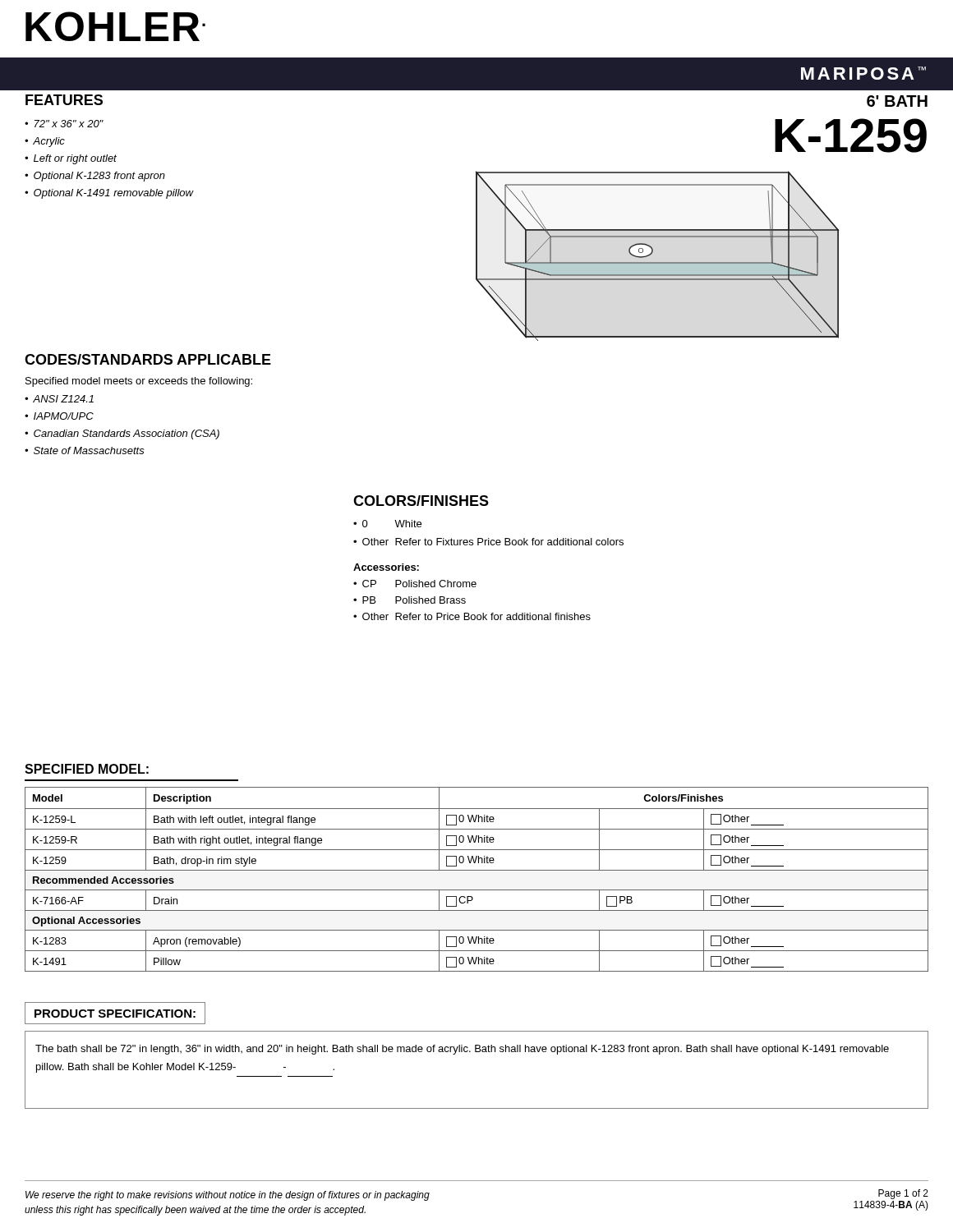Screen dimensions: 1232x953
Task: Where is the passage that starts "•OtherRefer to Price Book for additional"?
Action: pyautogui.click(x=472, y=616)
